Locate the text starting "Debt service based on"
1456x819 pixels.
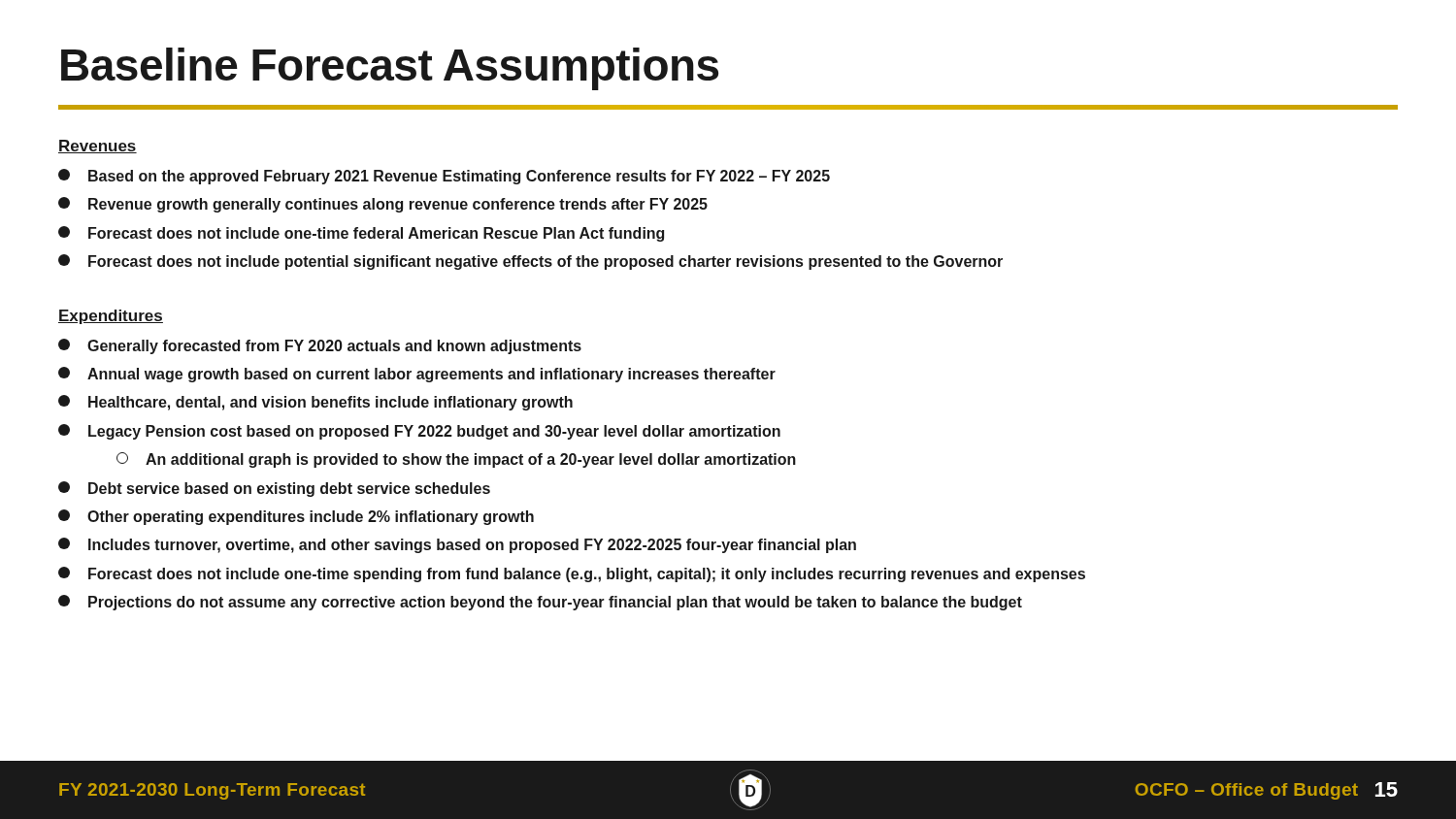coord(274,489)
